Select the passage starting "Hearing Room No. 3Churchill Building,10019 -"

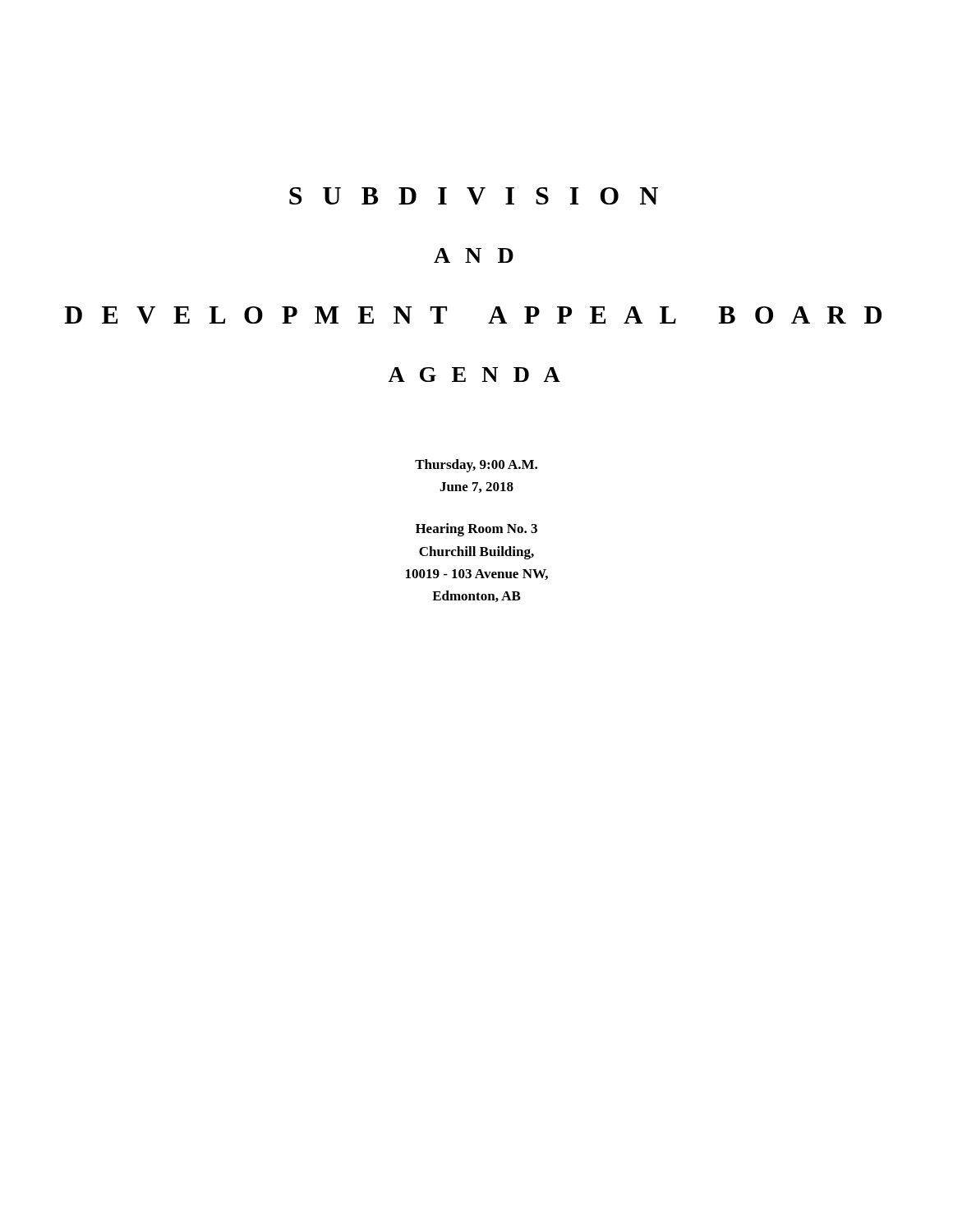click(476, 562)
